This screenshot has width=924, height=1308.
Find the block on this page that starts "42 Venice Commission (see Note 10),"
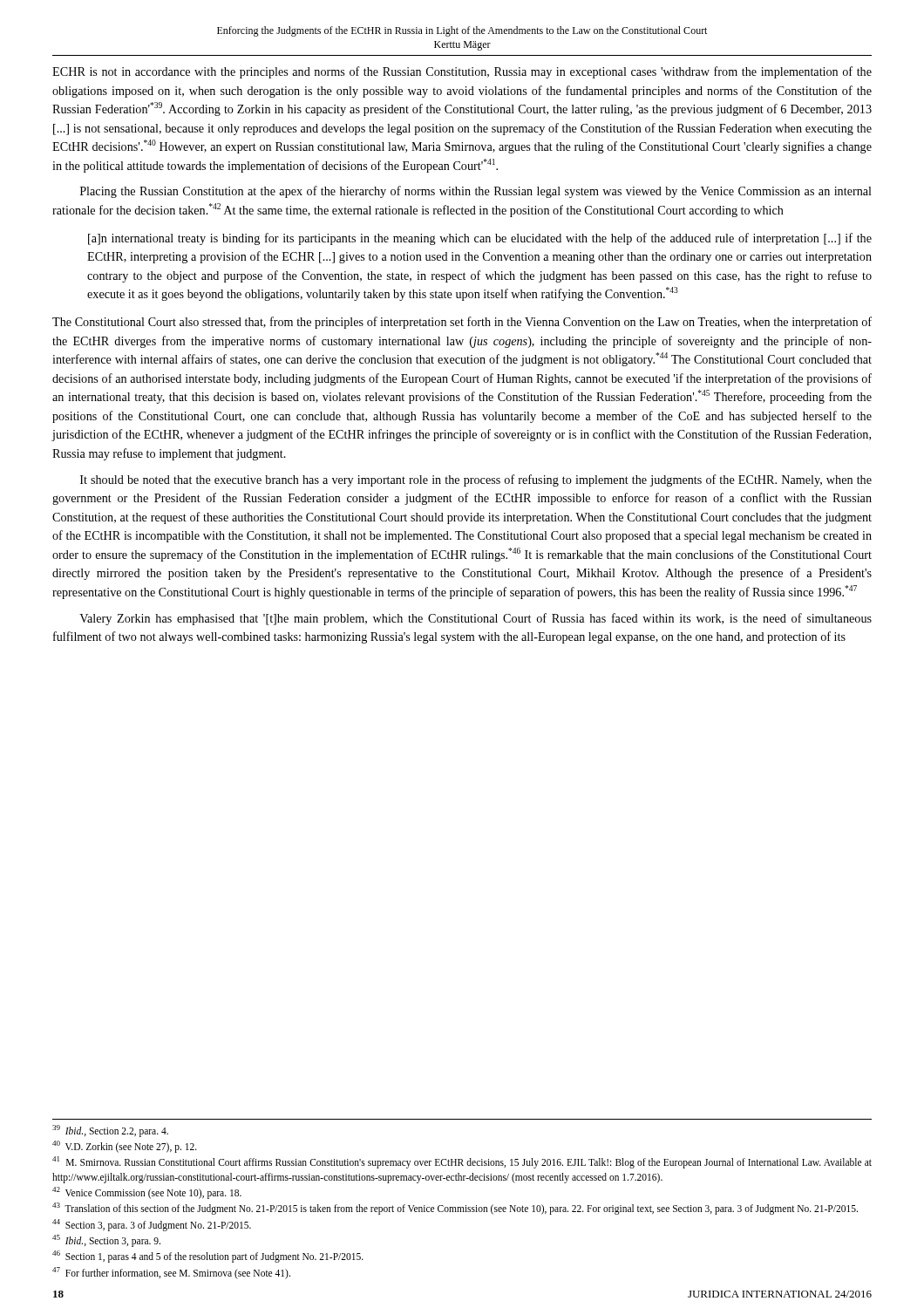click(147, 1192)
